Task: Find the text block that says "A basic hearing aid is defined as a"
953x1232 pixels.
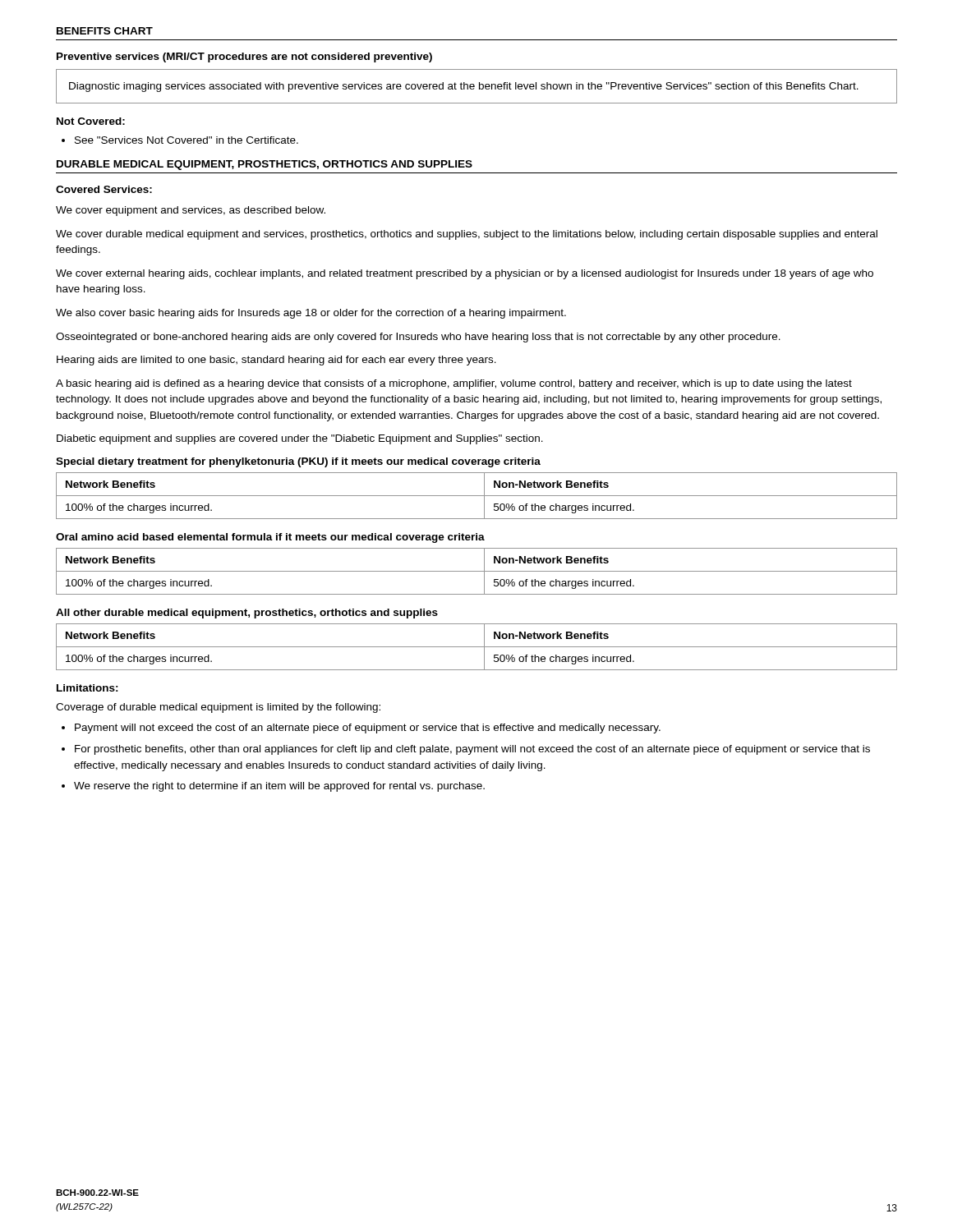Action: pyautogui.click(x=476, y=399)
